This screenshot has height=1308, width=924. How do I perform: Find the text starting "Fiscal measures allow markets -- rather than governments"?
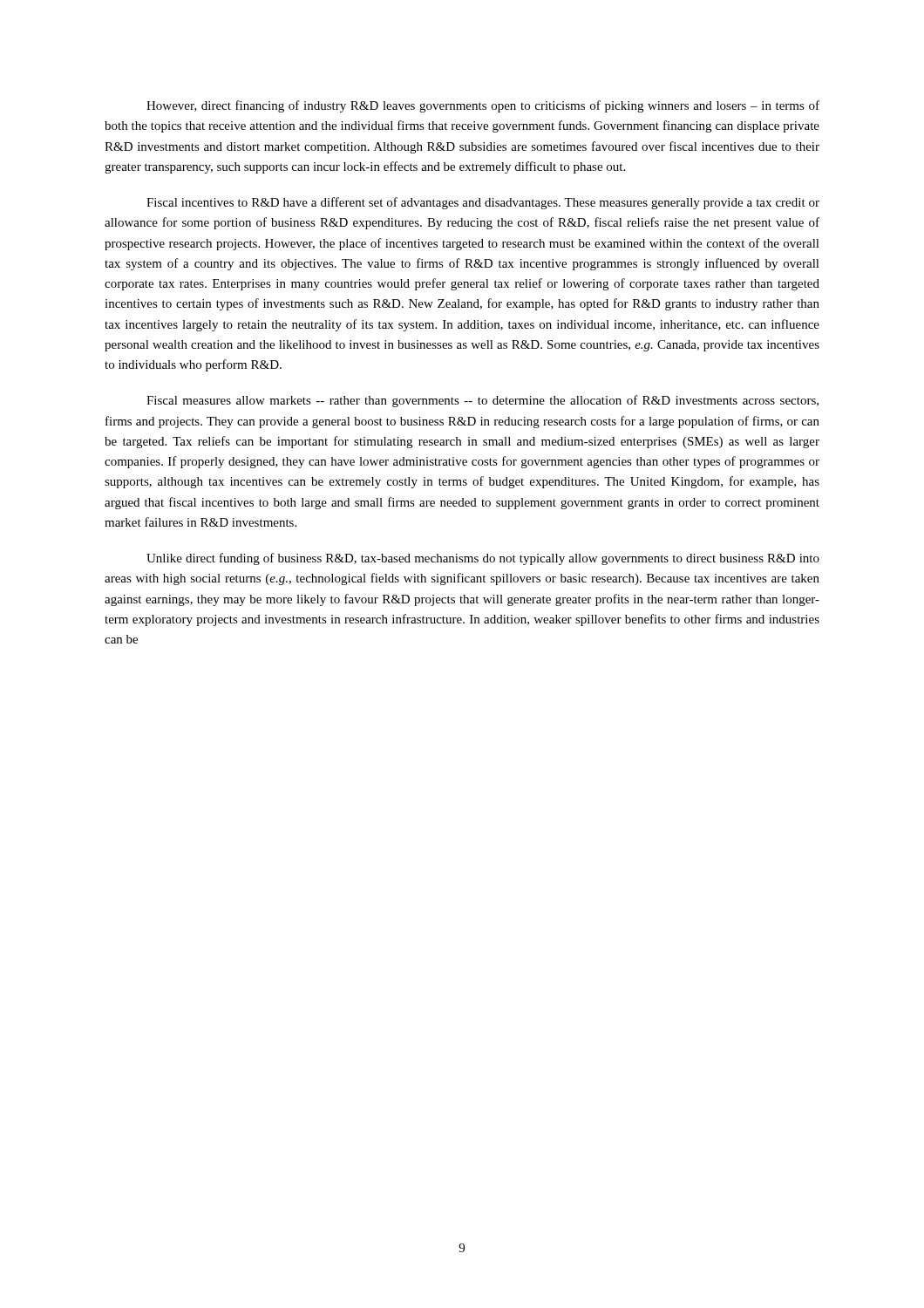point(462,461)
